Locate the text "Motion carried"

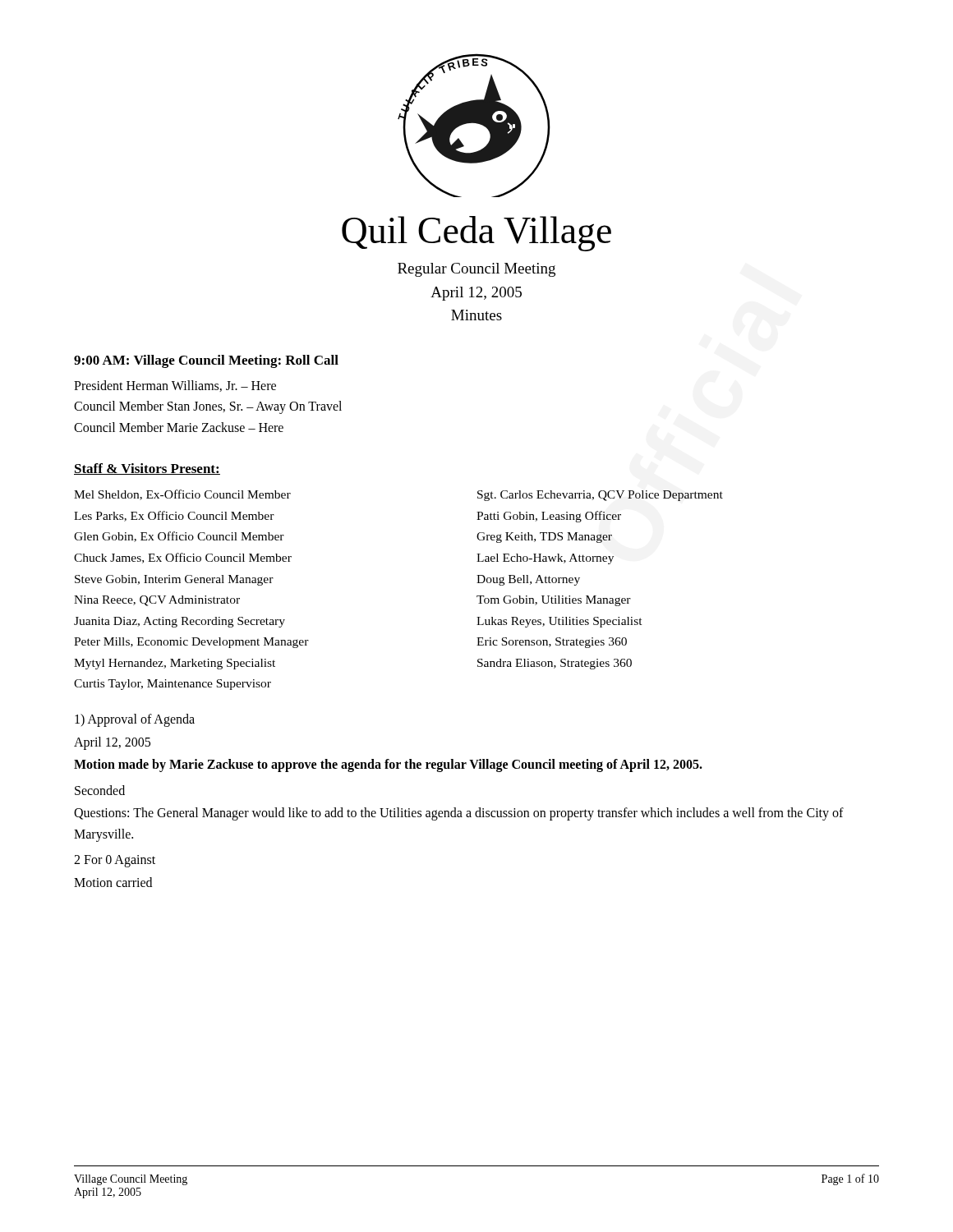(113, 883)
